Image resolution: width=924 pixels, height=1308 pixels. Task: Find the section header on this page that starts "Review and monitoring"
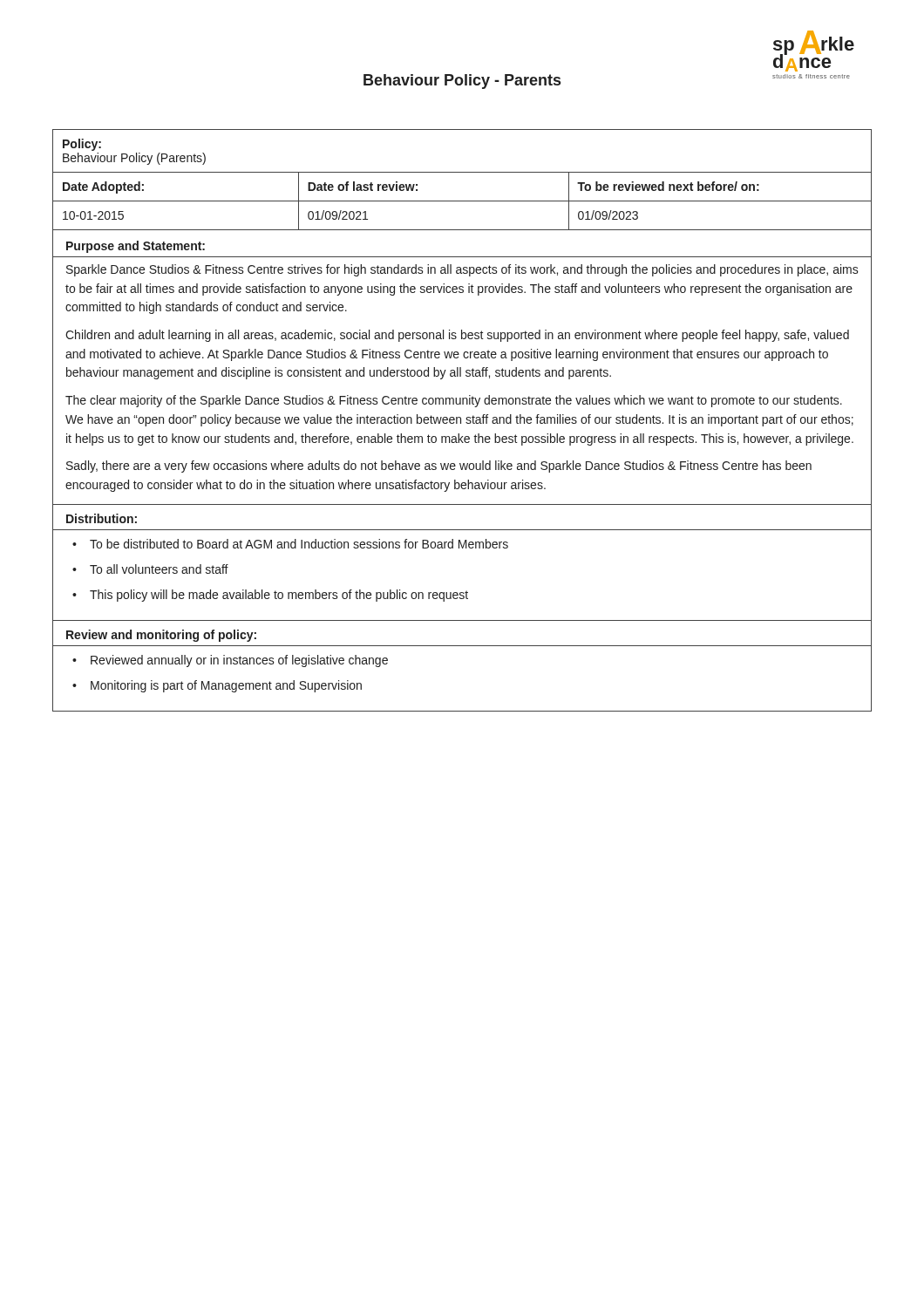[x=161, y=634]
